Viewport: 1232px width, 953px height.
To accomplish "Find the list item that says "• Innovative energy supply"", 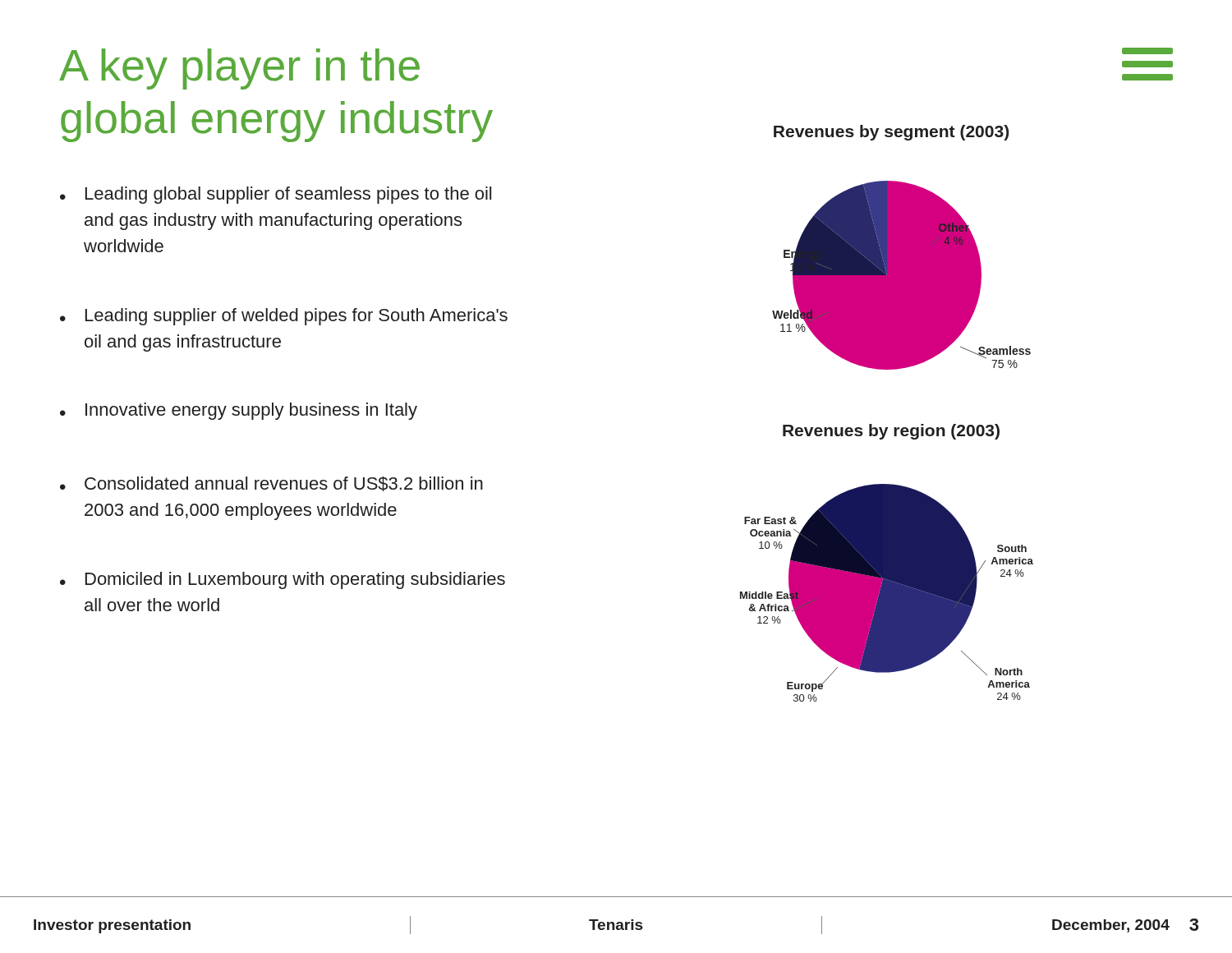I will coord(238,413).
